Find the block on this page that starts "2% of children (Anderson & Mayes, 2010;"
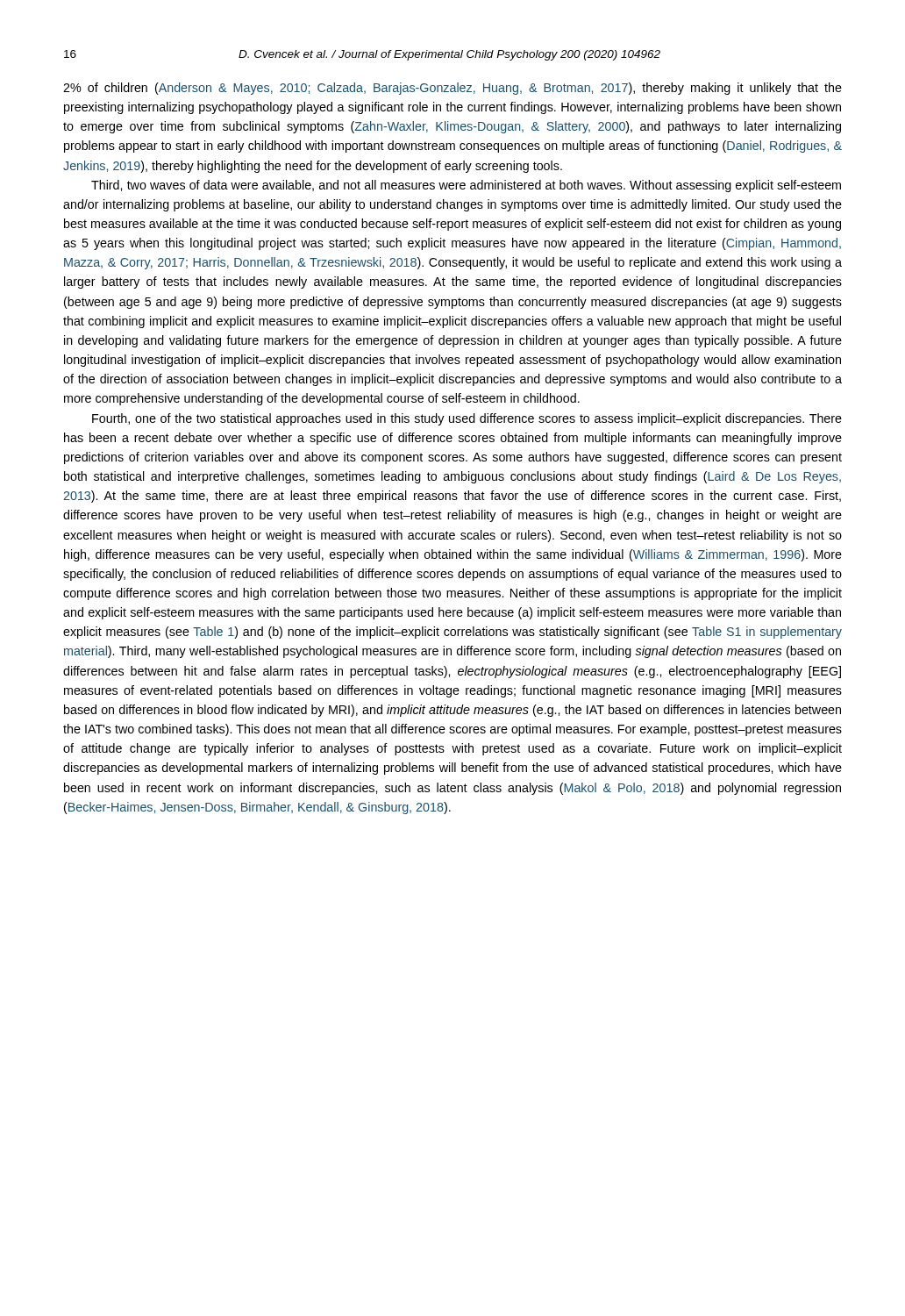This screenshot has width=905, height=1316. click(x=452, y=127)
